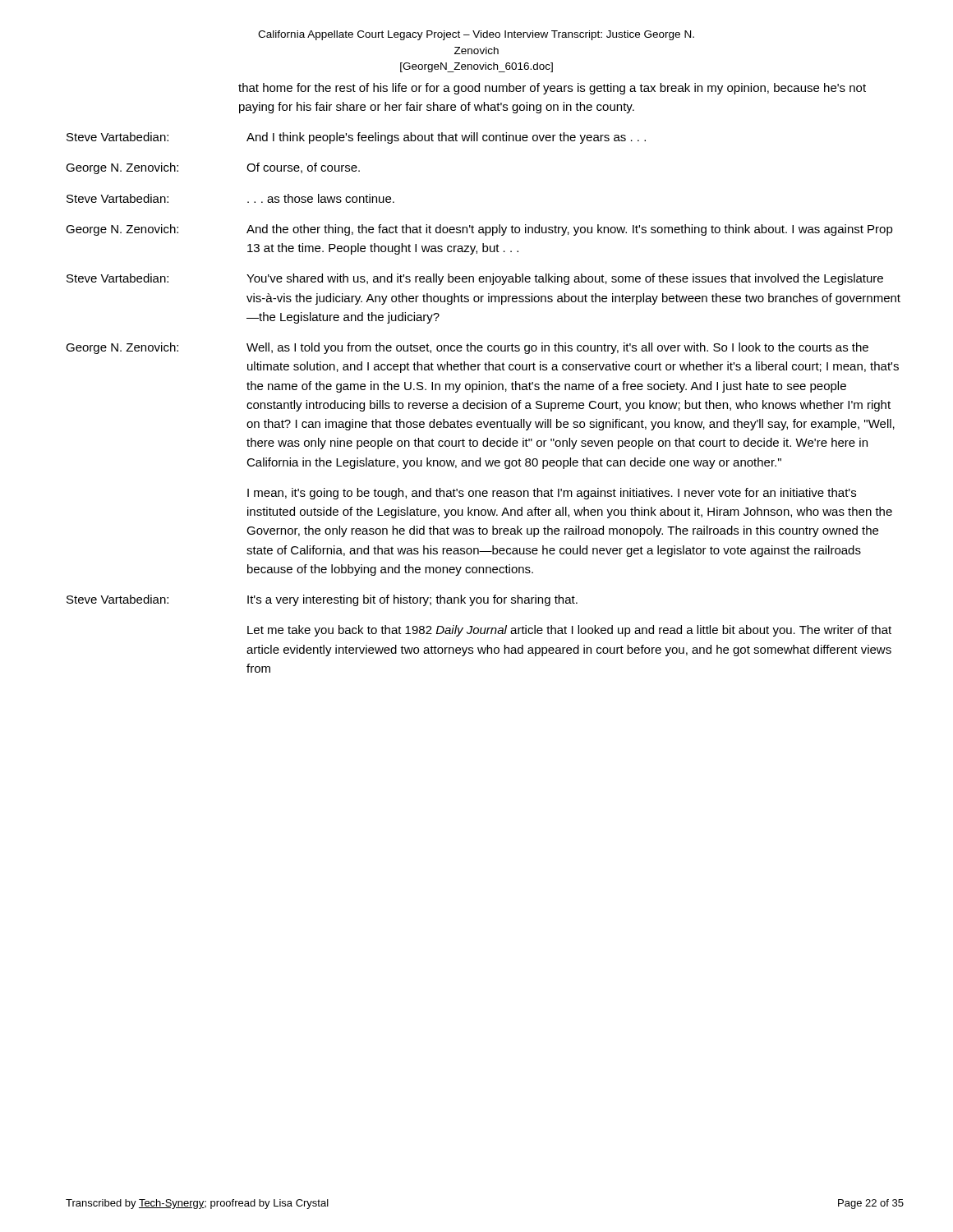
Task: Point to the block beginning "Steve Vartabedian: It's"
Action: point(485,634)
